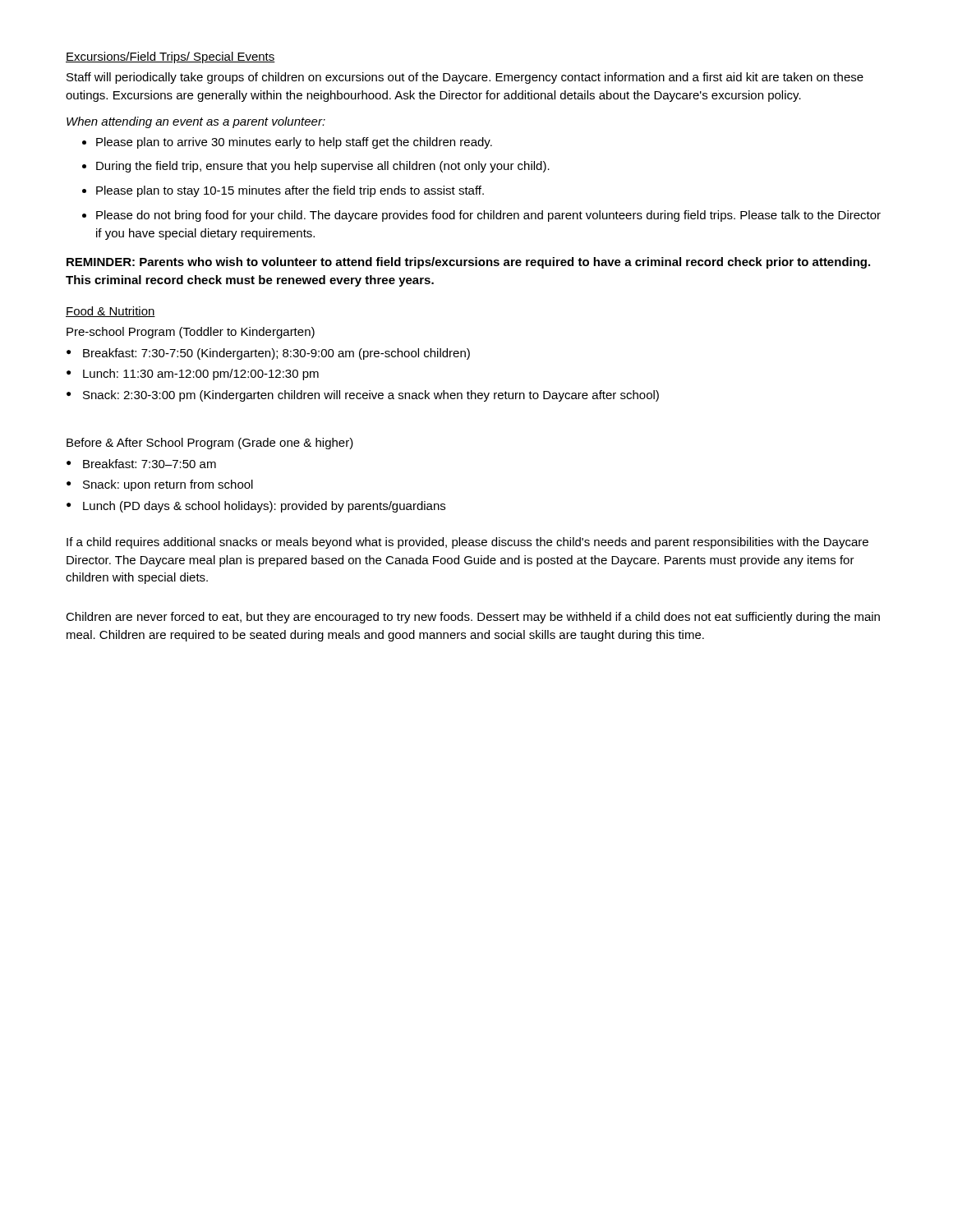Where is the passage that starts "Please plan to arrive 30"?
The height and width of the screenshot is (1232, 953).
tap(294, 141)
